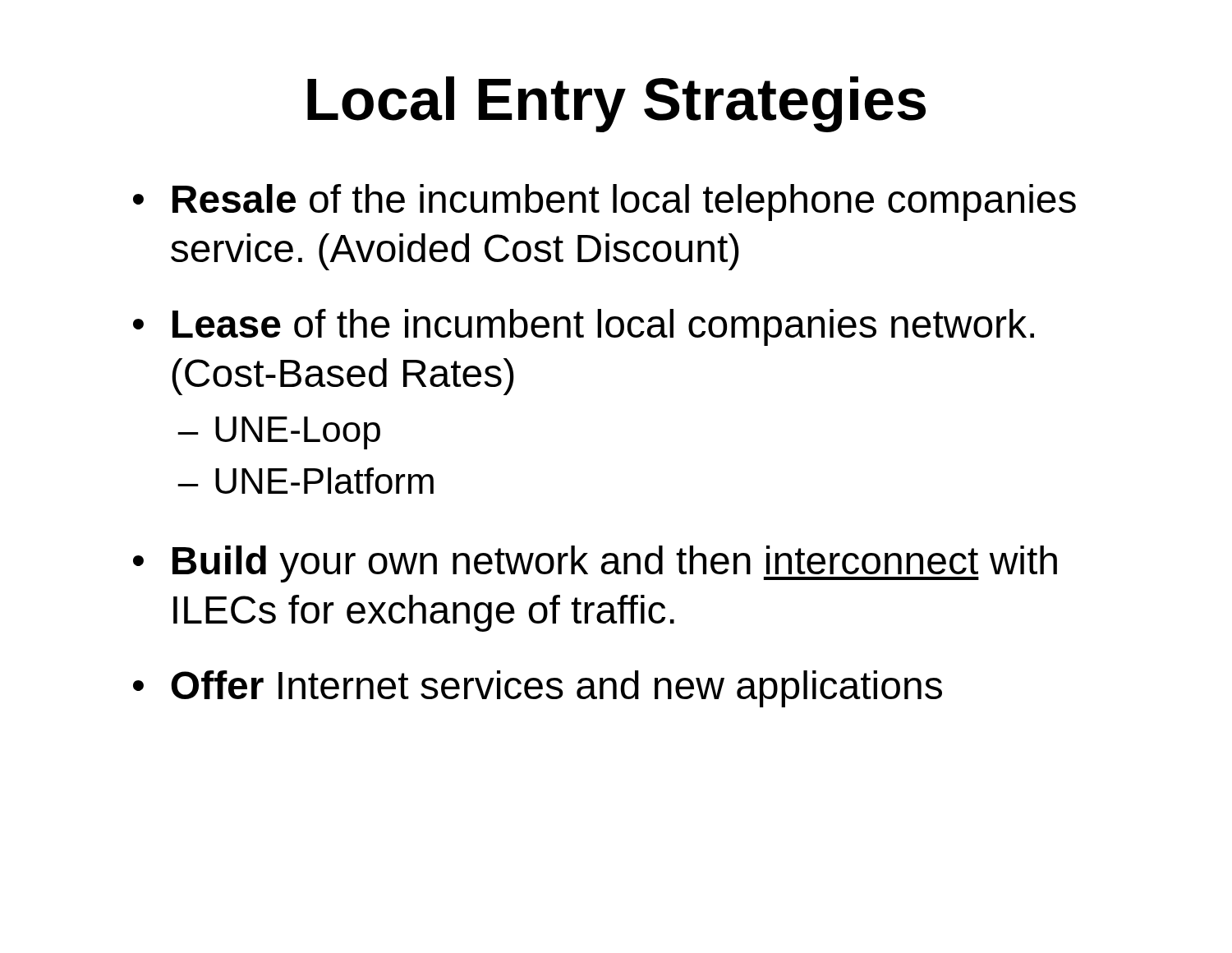Find the passage starting "• Offer Internet services and"
The height and width of the screenshot is (953, 1232).
coord(537,686)
